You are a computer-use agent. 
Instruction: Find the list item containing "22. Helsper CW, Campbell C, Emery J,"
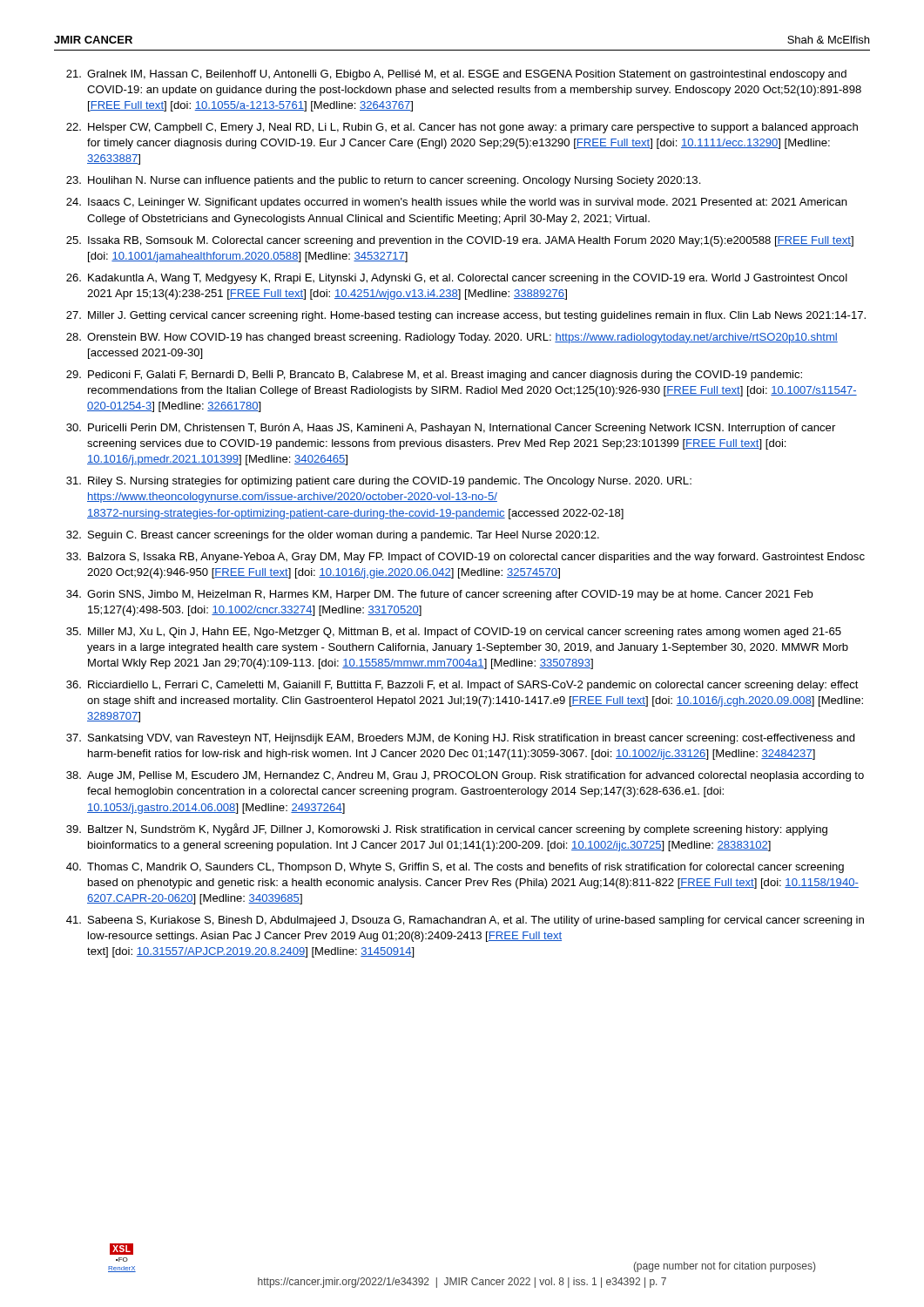pyautogui.click(x=462, y=143)
